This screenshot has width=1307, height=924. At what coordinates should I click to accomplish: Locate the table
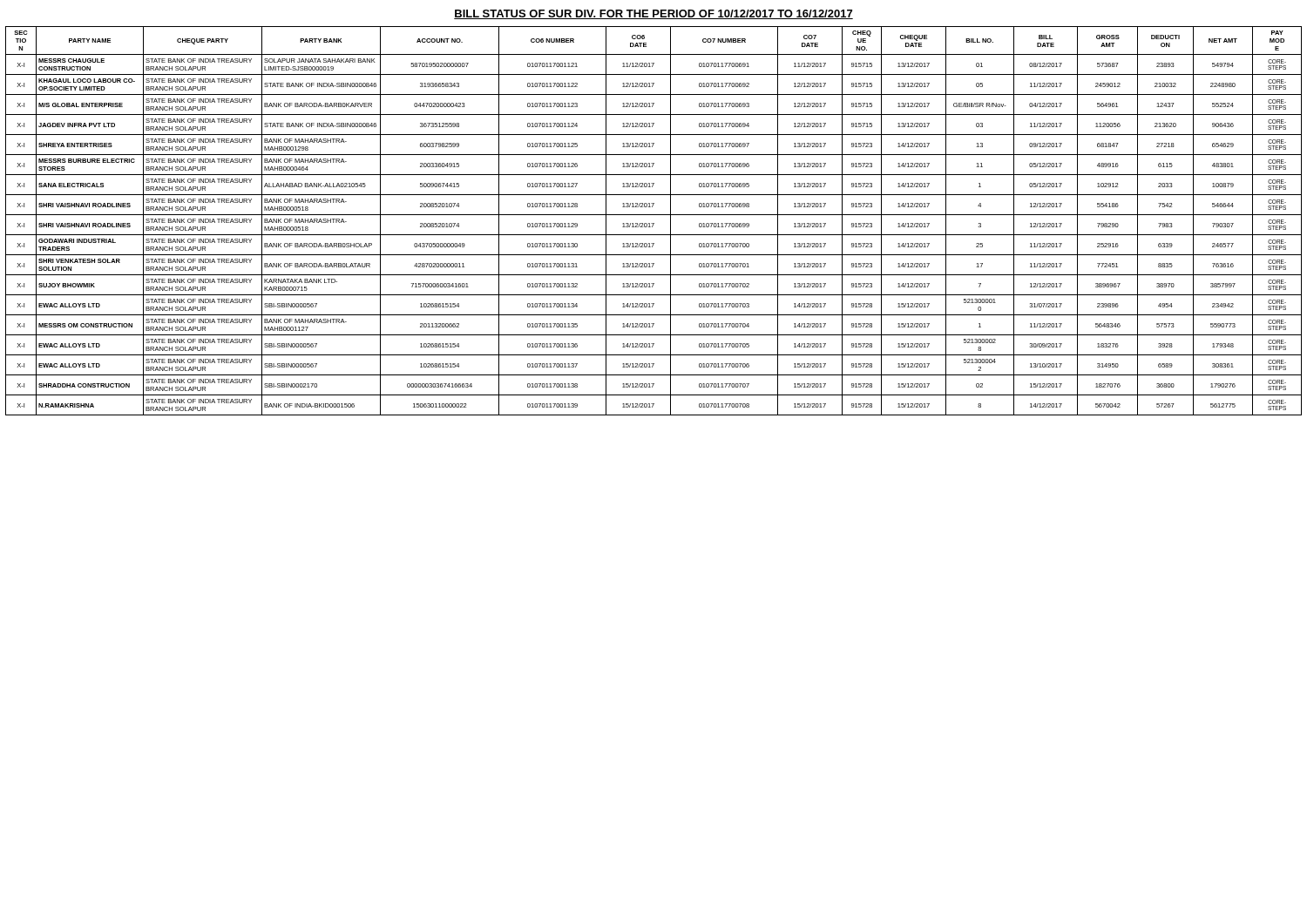(654, 221)
